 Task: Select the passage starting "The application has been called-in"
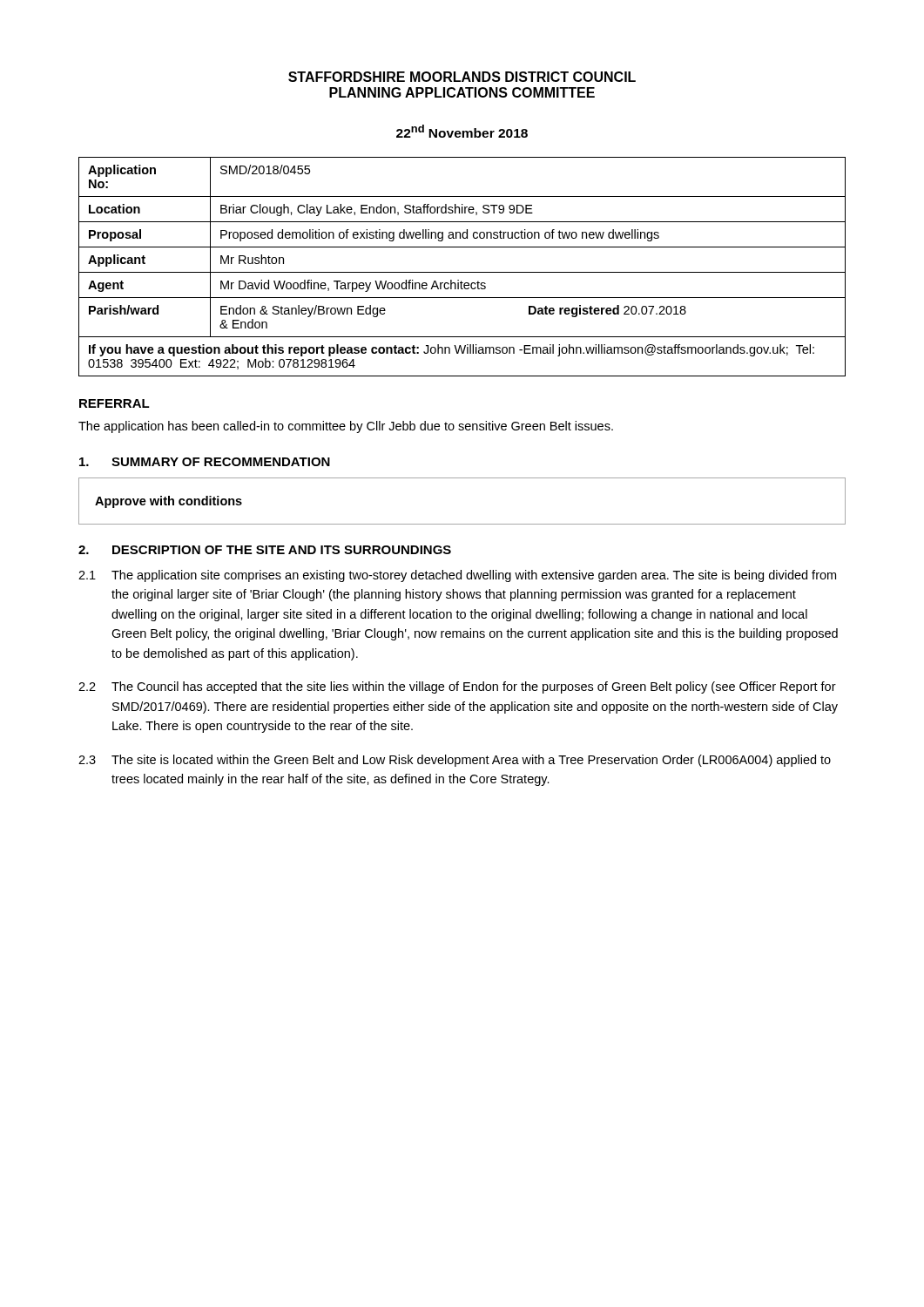click(346, 426)
